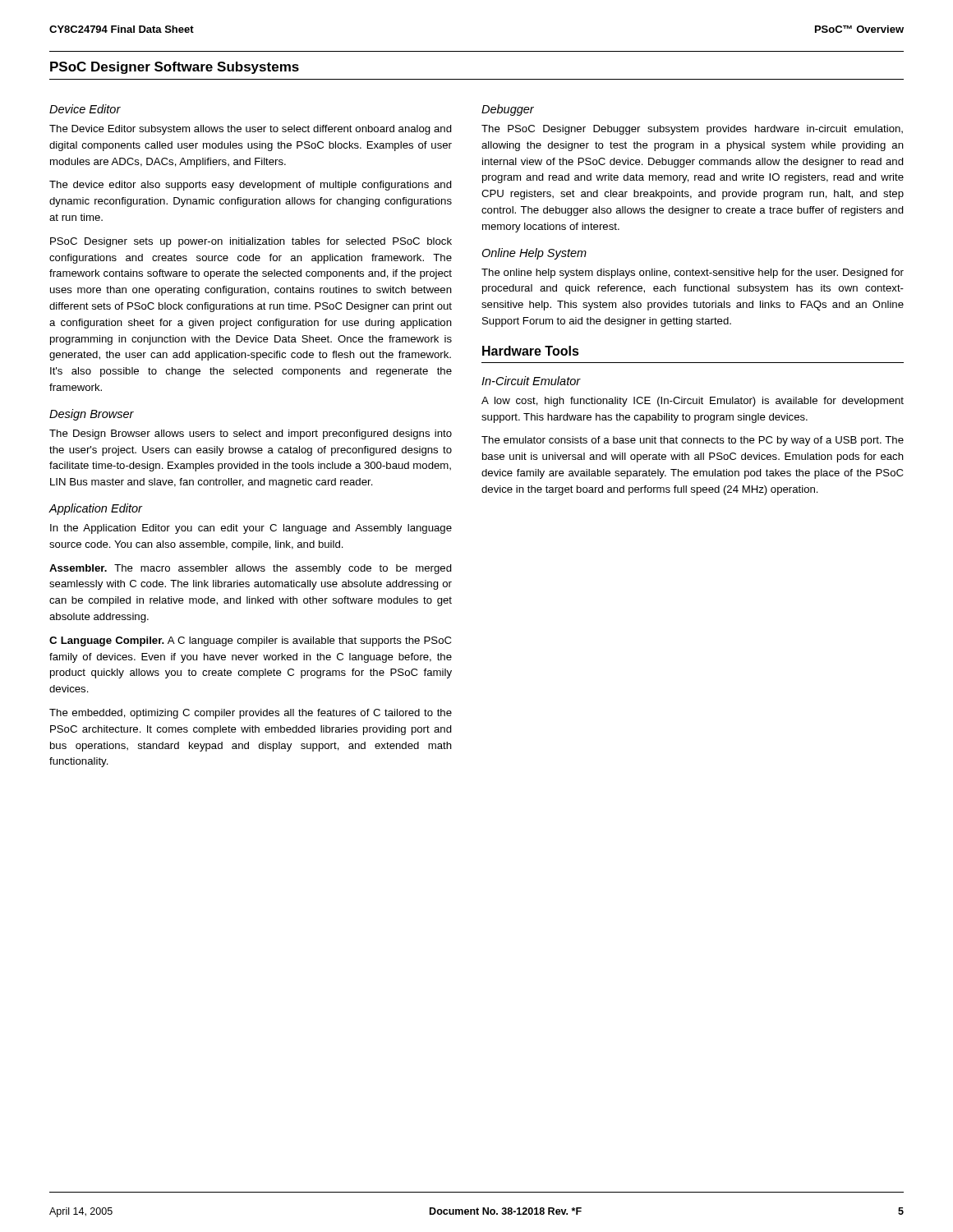Where is the passage that starts "The Device Editor"?
This screenshot has width=953, height=1232.
pos(251,145)
